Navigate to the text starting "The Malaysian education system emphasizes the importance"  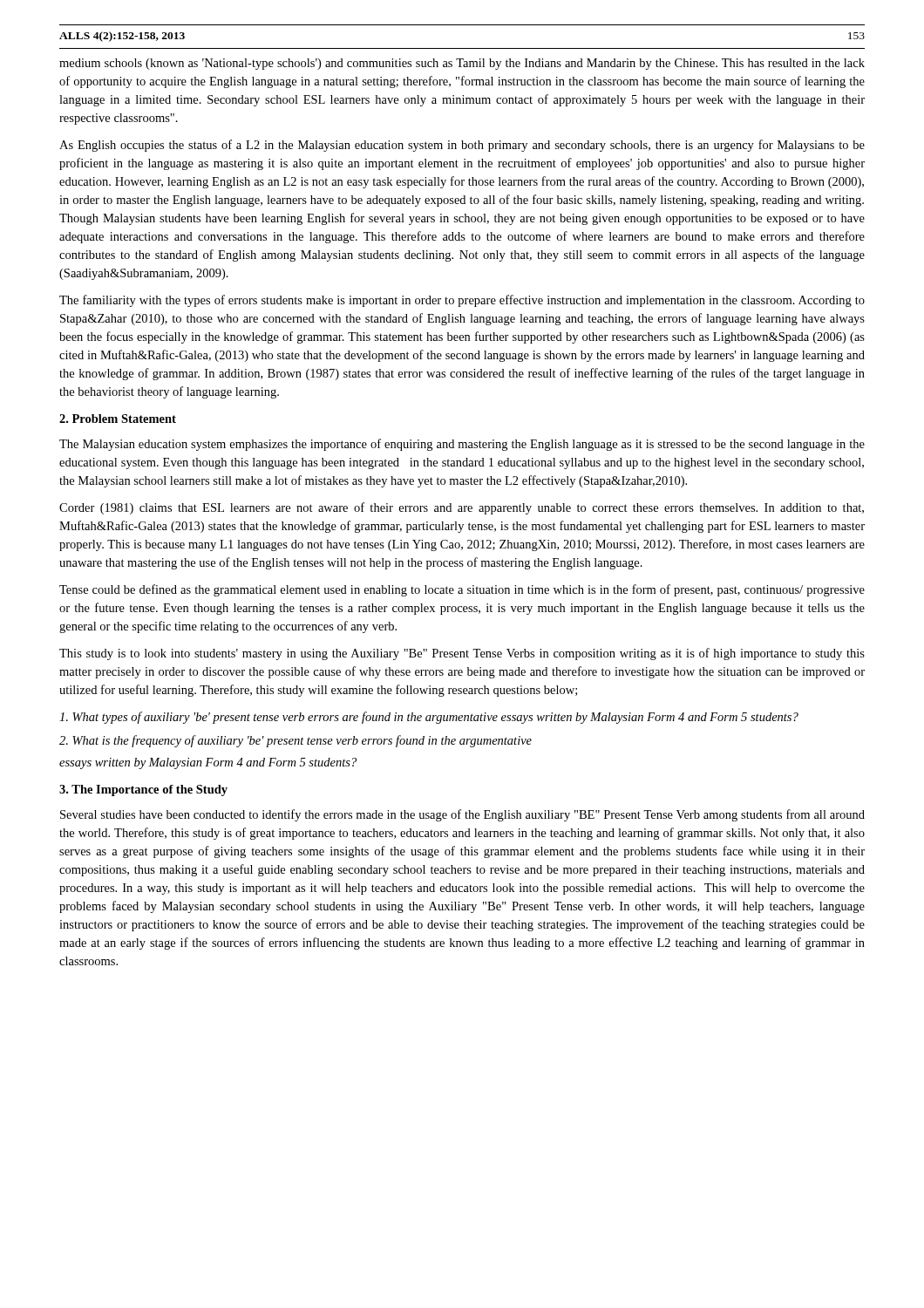click(x=462, y=463)
